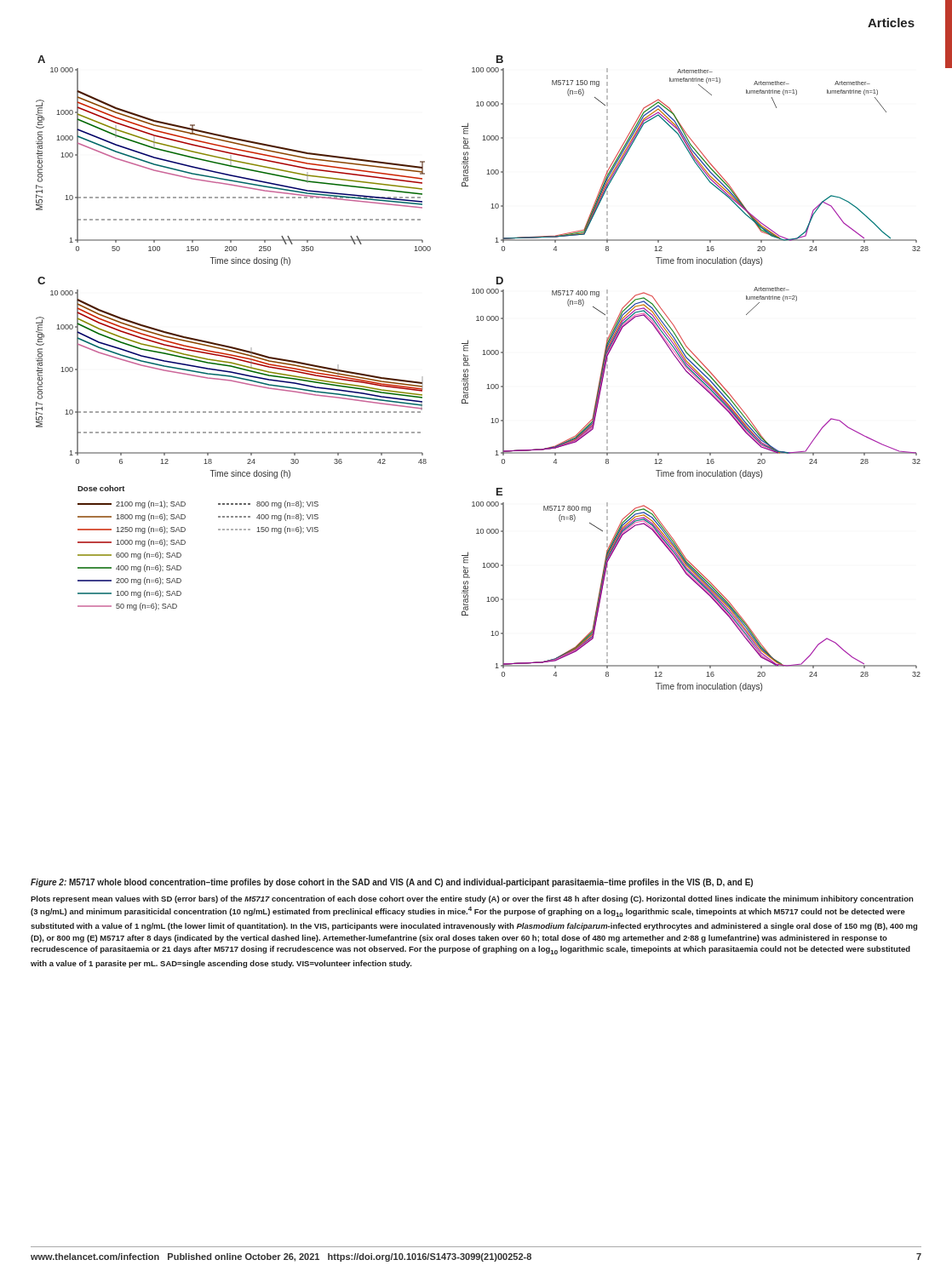Screen dimensions: 1277x952
Task: Locate the continuous plot
Action: coord(476,457)
